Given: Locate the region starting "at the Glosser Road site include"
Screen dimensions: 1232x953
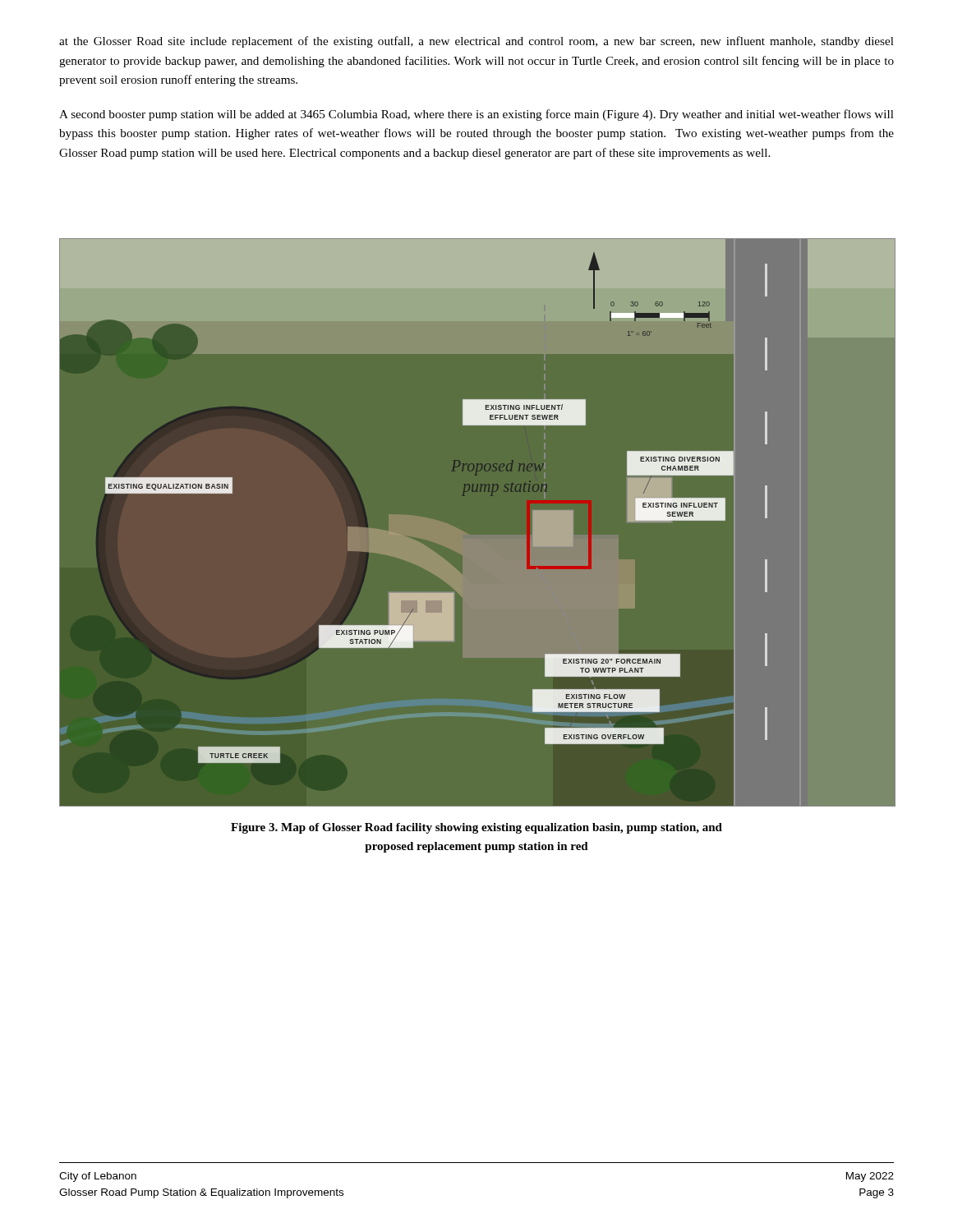Looking at the screenshot, I should tap(476, 60).
